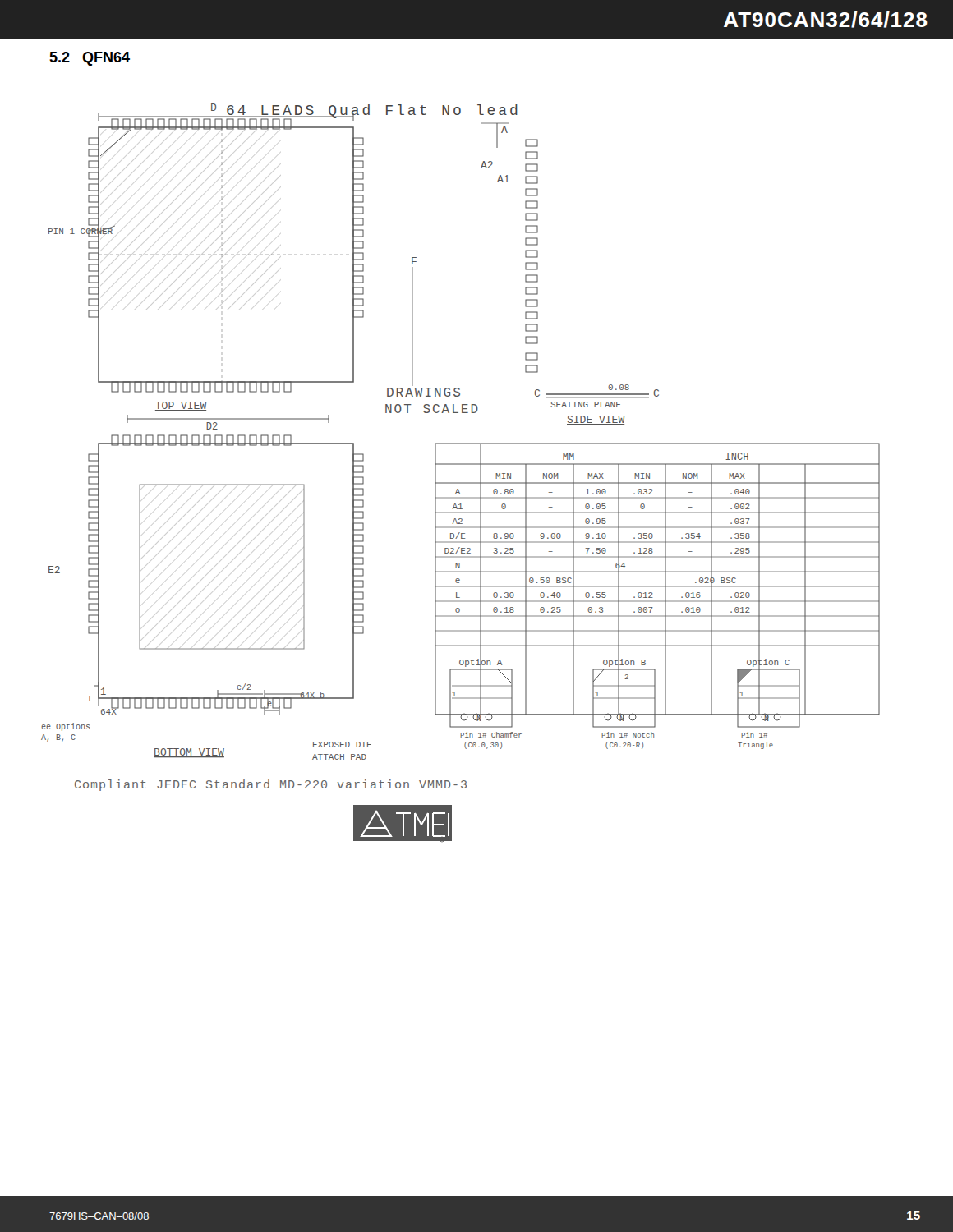Find a engineering diagram
This screenshot has width=953, height=1232.
[x=476, y=624]
